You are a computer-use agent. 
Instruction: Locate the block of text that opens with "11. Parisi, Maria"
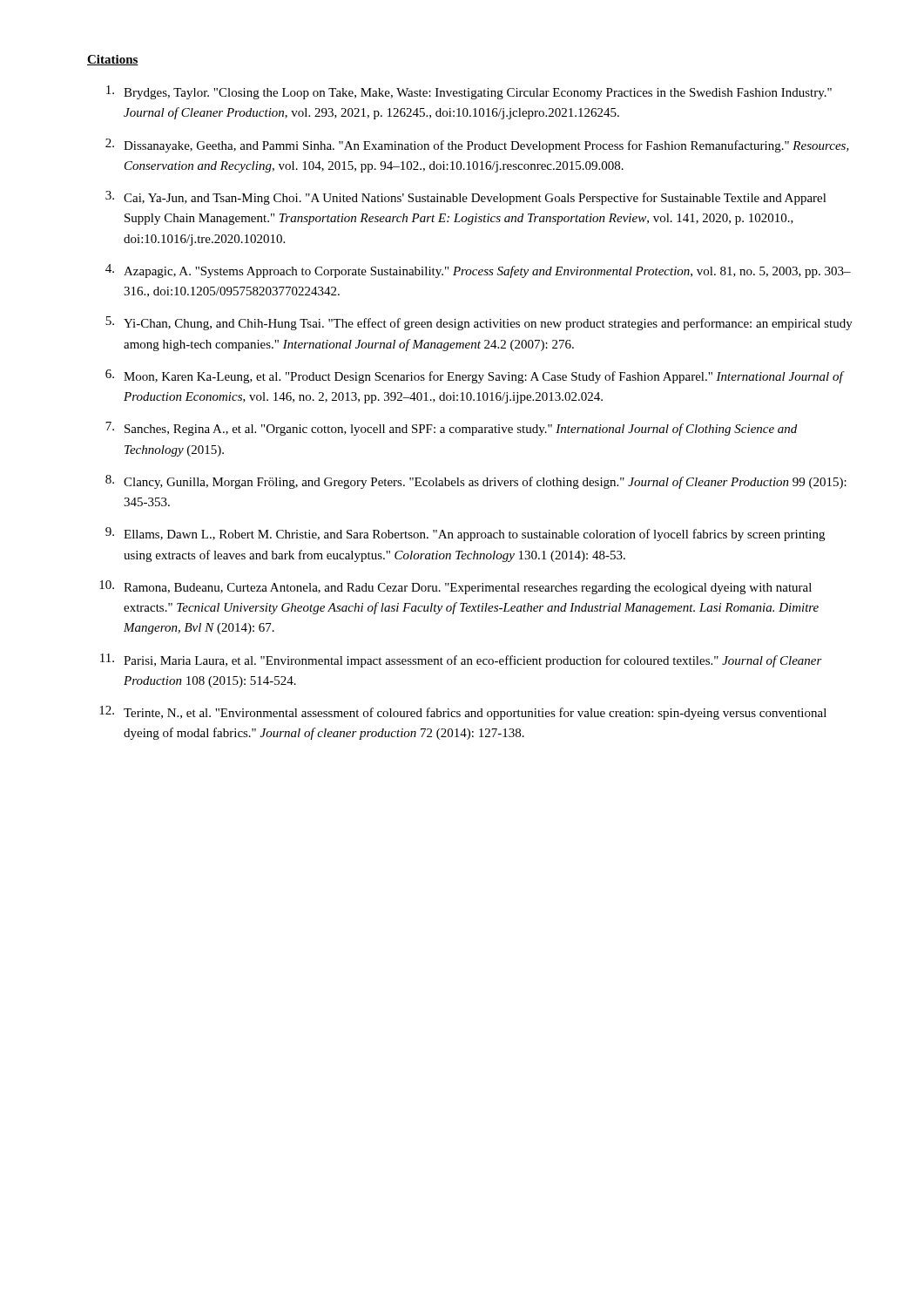(470, 671)
